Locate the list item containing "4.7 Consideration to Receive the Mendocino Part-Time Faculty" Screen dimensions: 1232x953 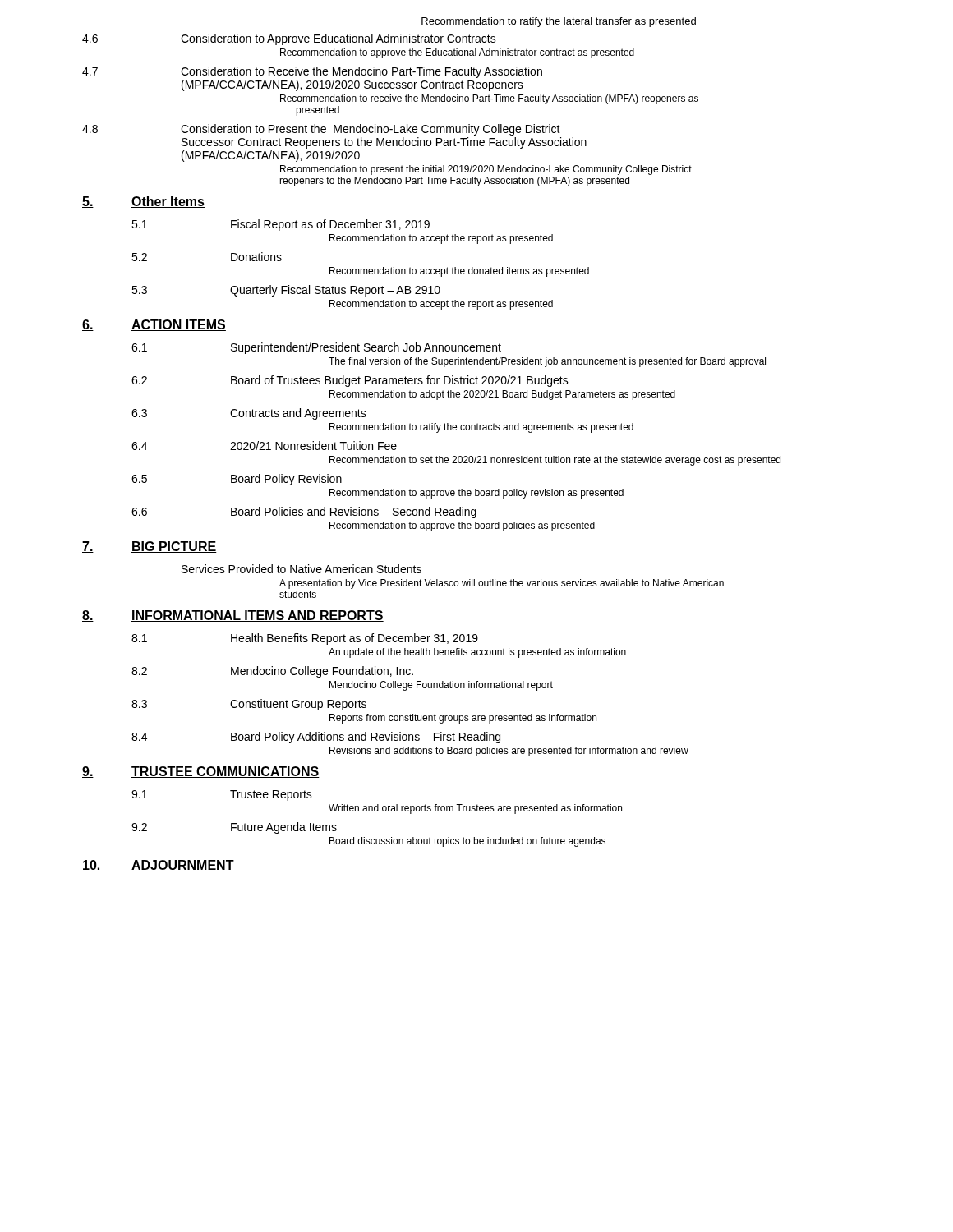point(485,90)
